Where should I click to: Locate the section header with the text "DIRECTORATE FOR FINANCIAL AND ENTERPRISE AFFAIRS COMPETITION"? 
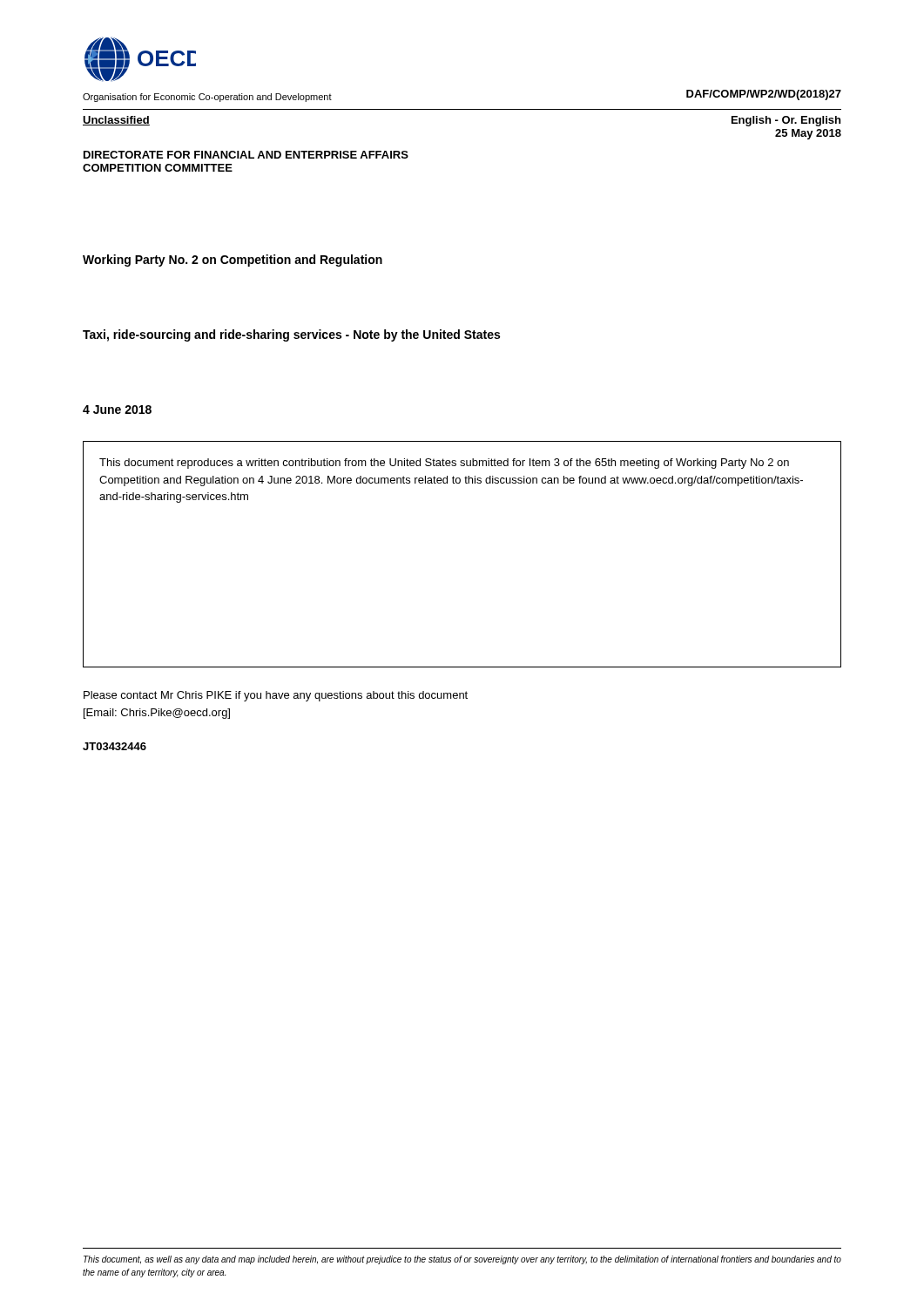(x=246, y=161)
